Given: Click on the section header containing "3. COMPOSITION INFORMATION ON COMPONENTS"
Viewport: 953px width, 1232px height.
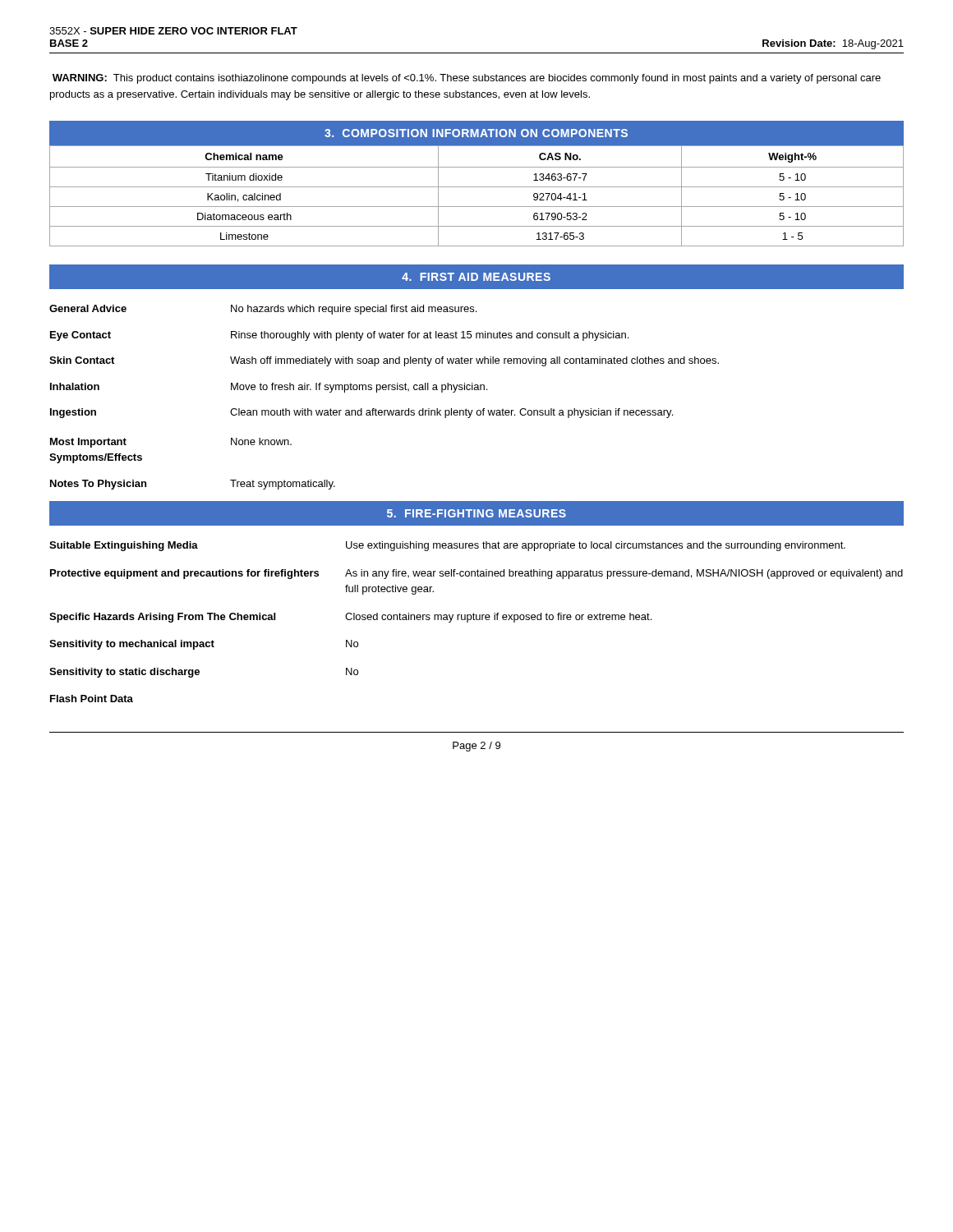Looking at the screenshot, I should [476, 133].
